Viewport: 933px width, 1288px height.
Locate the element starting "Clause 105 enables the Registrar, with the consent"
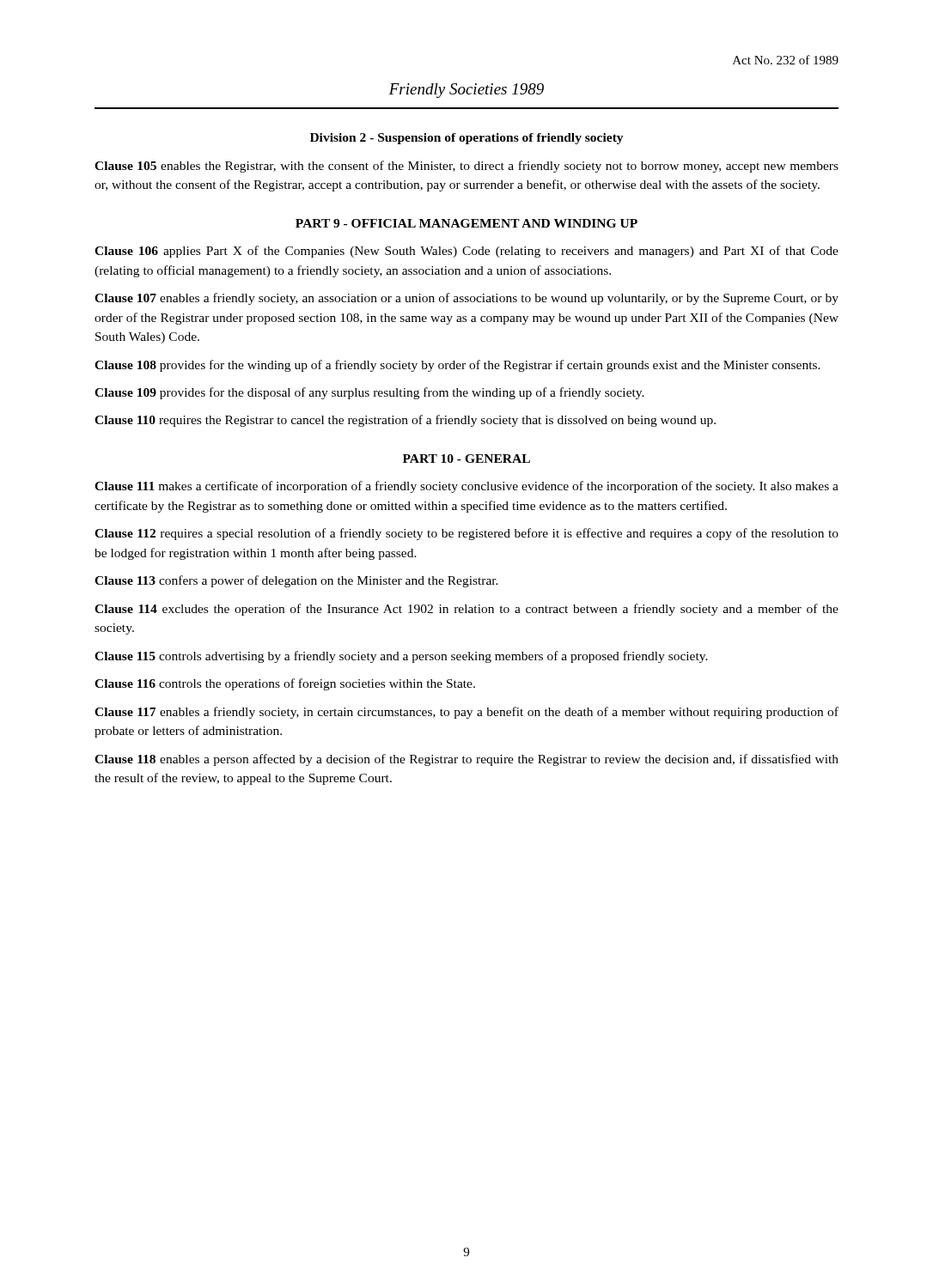pyautogui.click(x=466, y=175)
